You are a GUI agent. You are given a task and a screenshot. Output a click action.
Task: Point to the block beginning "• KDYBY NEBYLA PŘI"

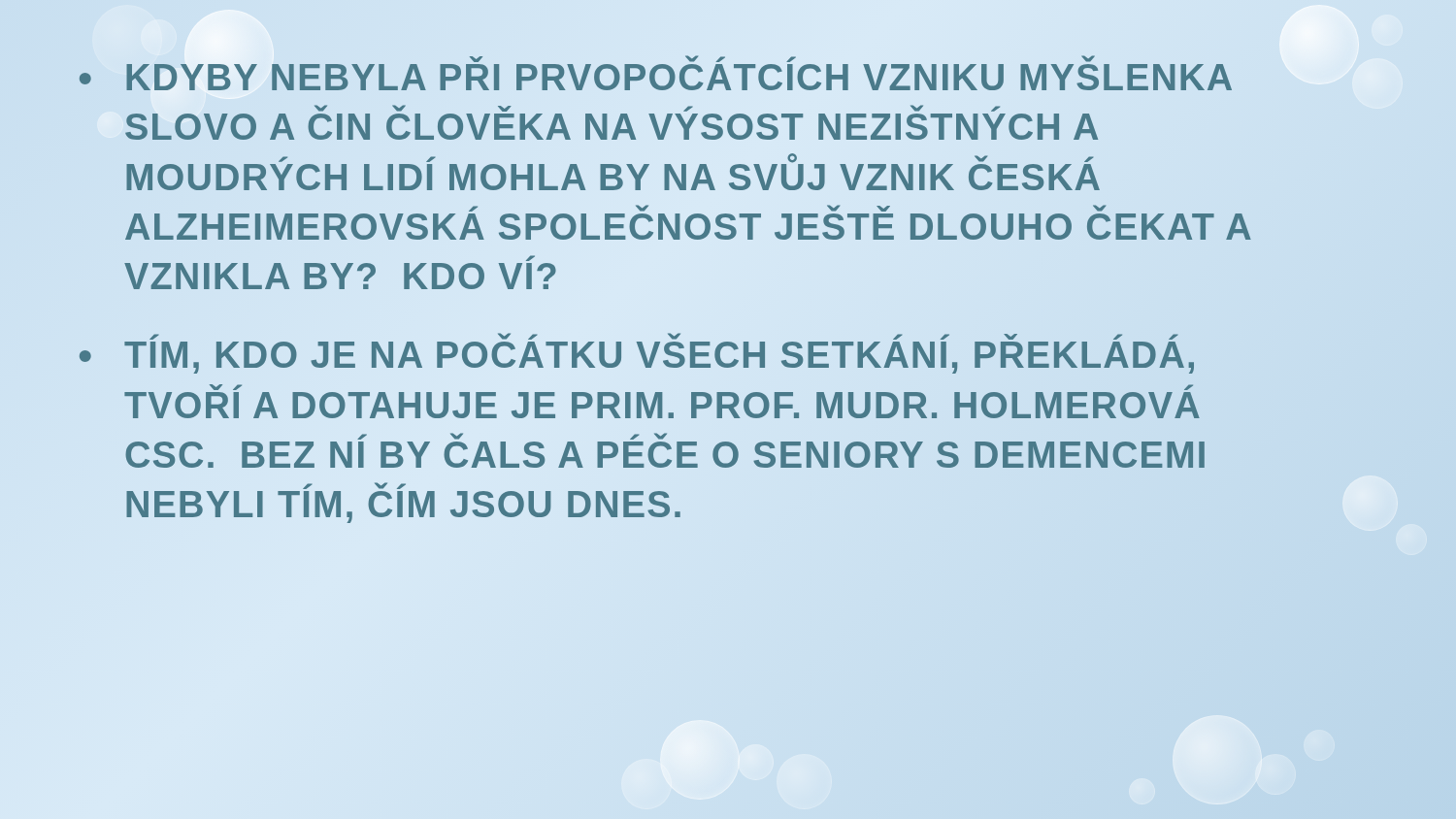(728, 178)
